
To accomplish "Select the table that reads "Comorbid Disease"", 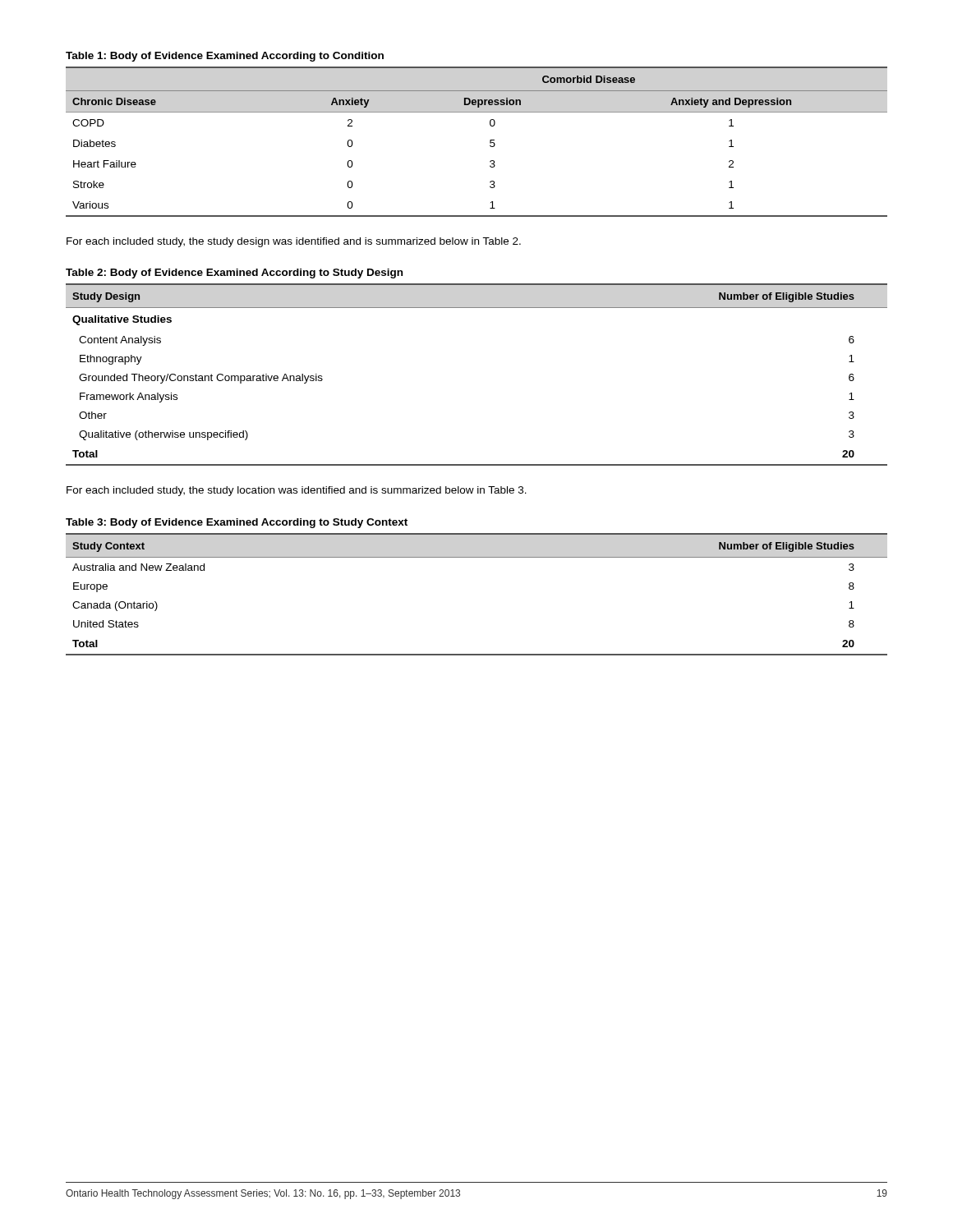I will [x=476, y=142].
